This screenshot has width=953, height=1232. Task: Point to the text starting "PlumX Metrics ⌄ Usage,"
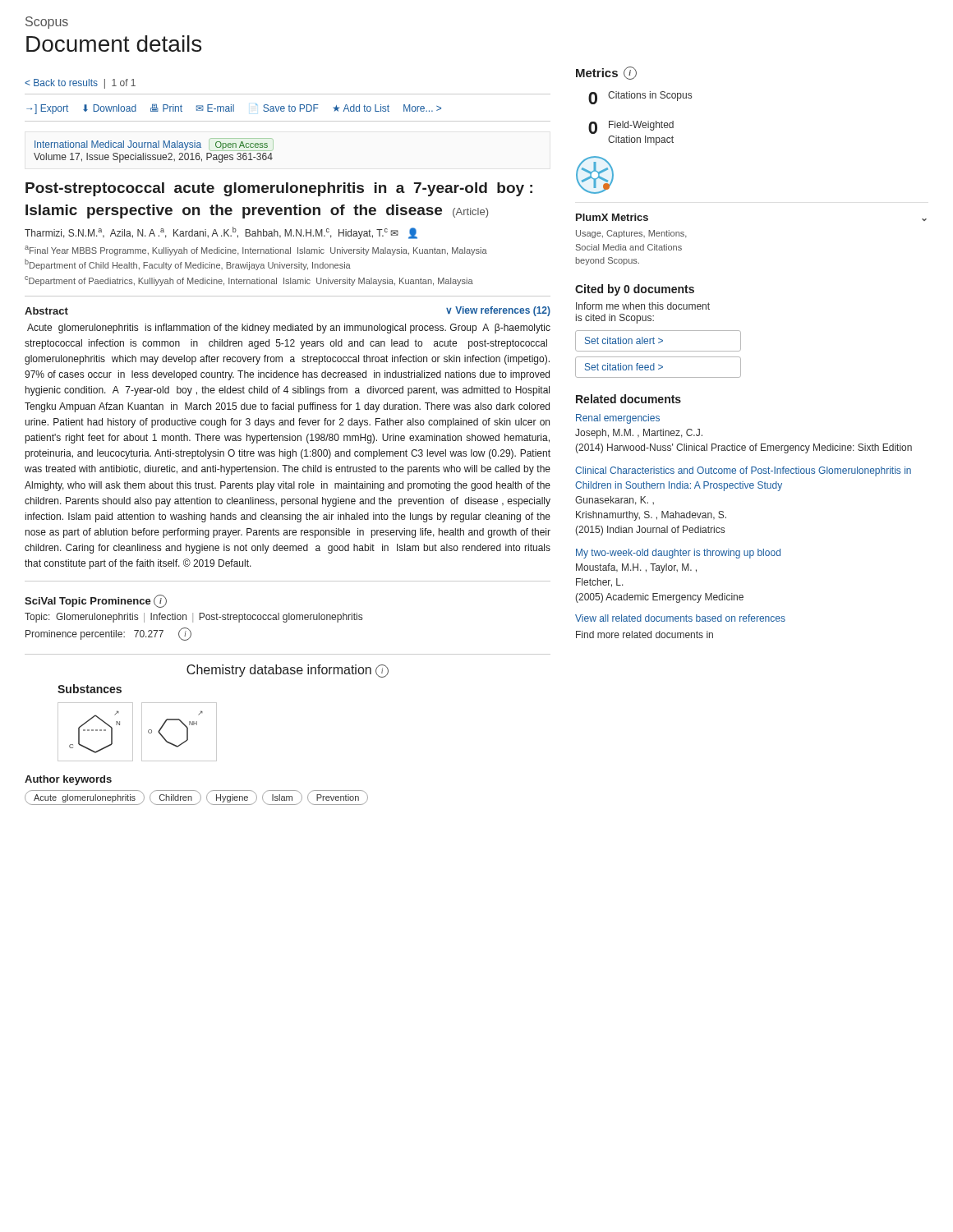(x=615, y=217)
